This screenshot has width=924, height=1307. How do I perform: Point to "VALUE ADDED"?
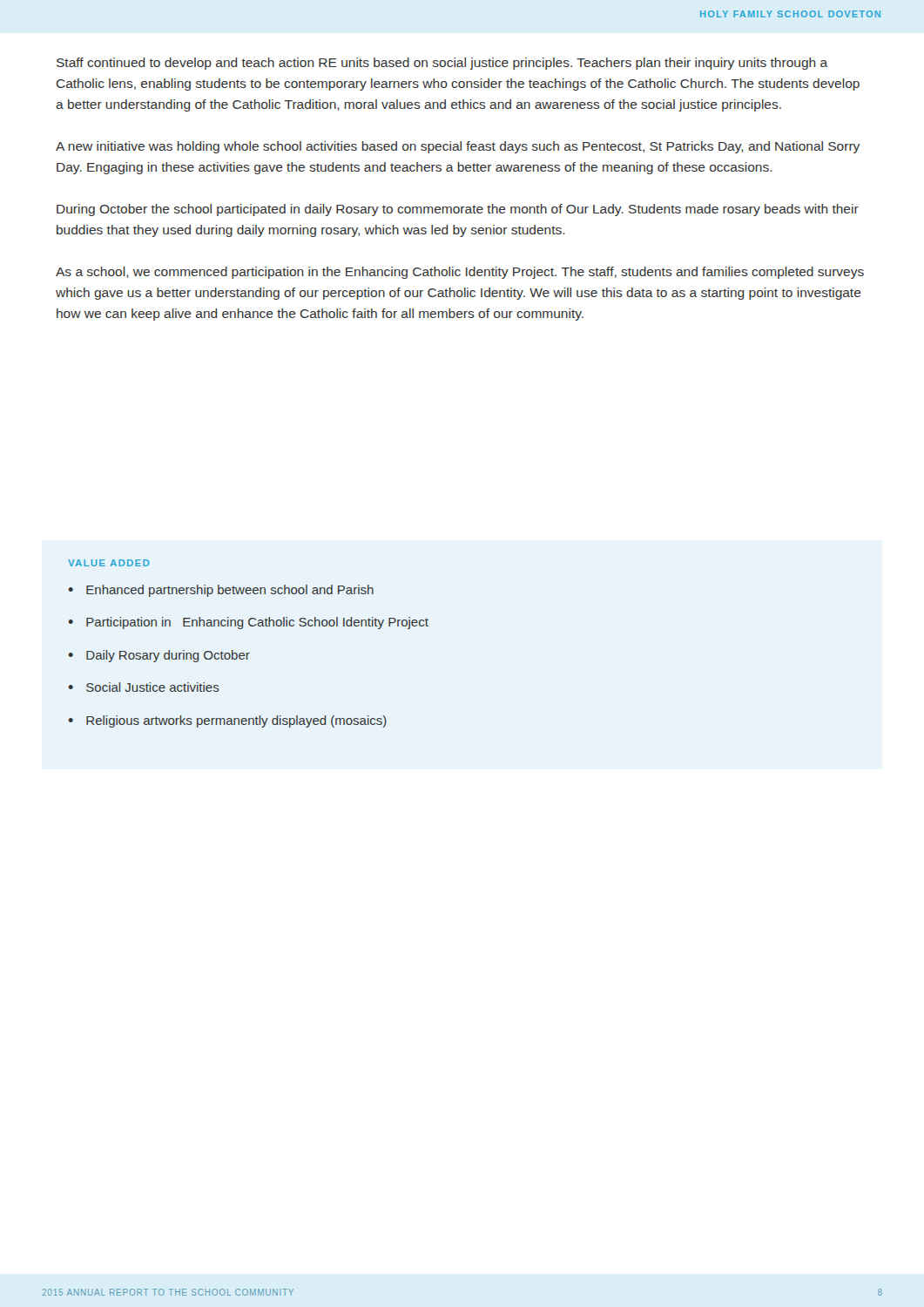point(109,563)
